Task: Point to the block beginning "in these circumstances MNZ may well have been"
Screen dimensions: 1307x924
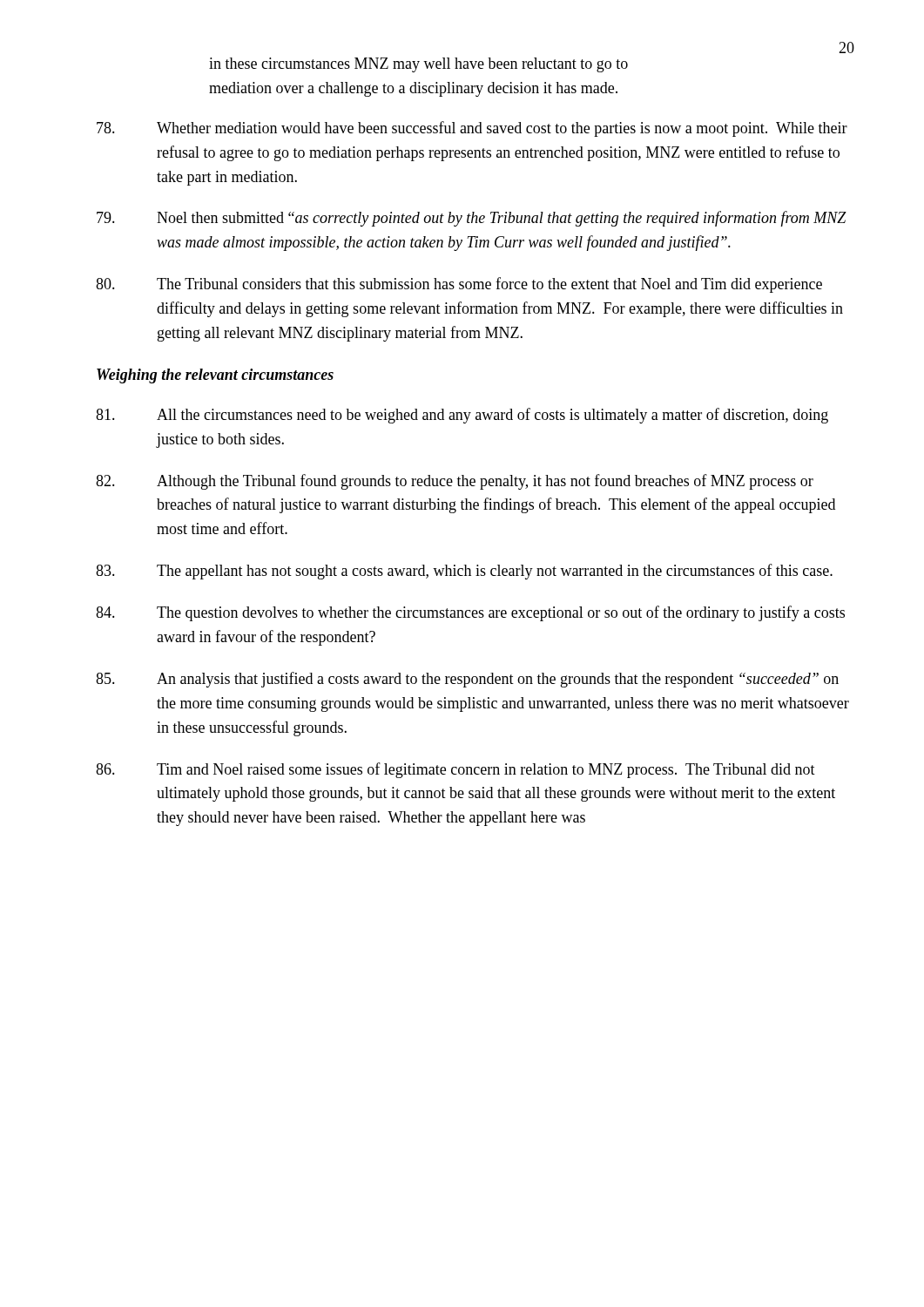Action: pos(419,76)
